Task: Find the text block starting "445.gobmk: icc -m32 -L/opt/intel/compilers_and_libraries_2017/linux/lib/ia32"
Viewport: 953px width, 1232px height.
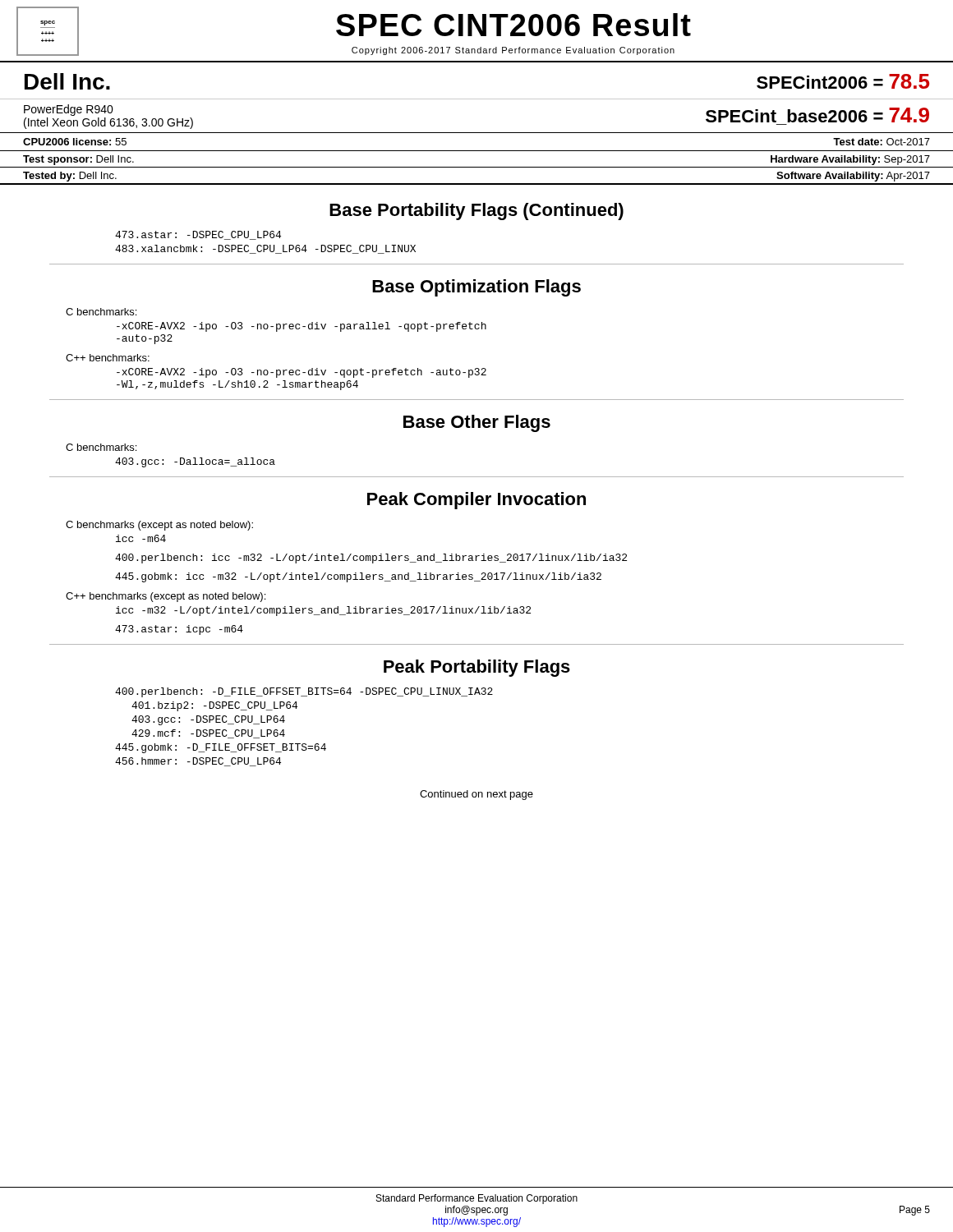Action: 509,577
